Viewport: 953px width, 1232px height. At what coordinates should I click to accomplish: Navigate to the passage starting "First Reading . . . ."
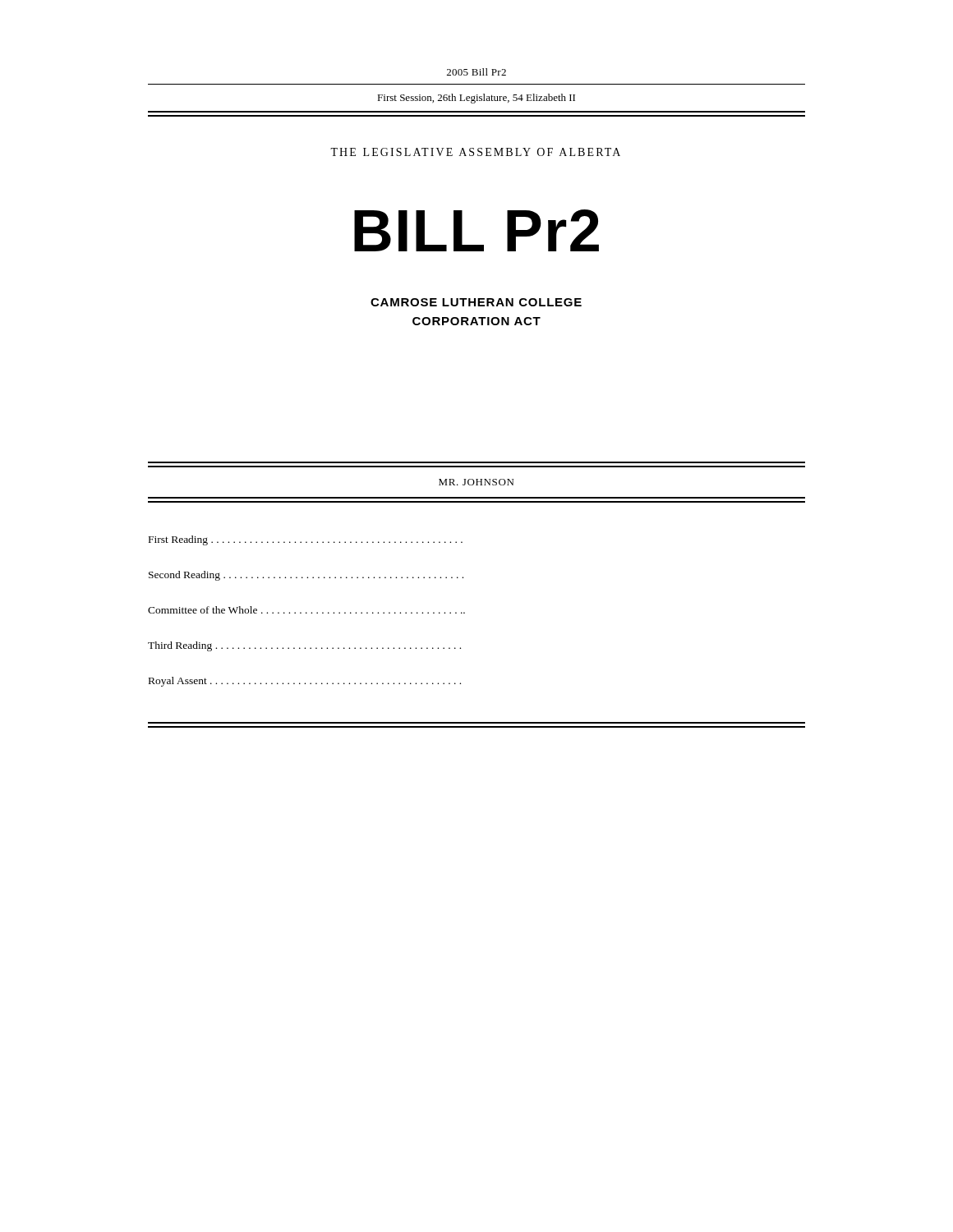[305, 539]
